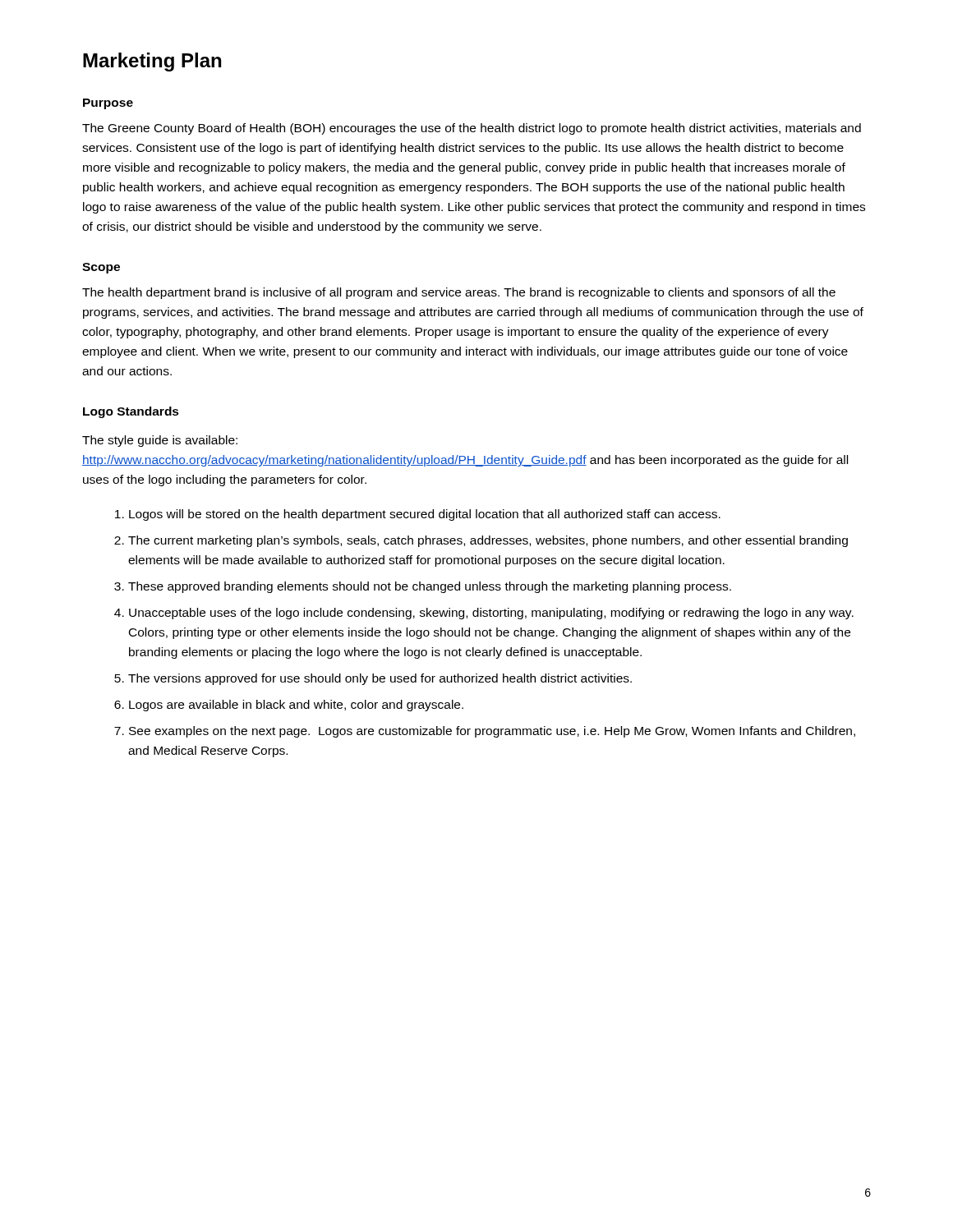Find the text block starting "The health department brand is inclusive of"

click(473, 332)
